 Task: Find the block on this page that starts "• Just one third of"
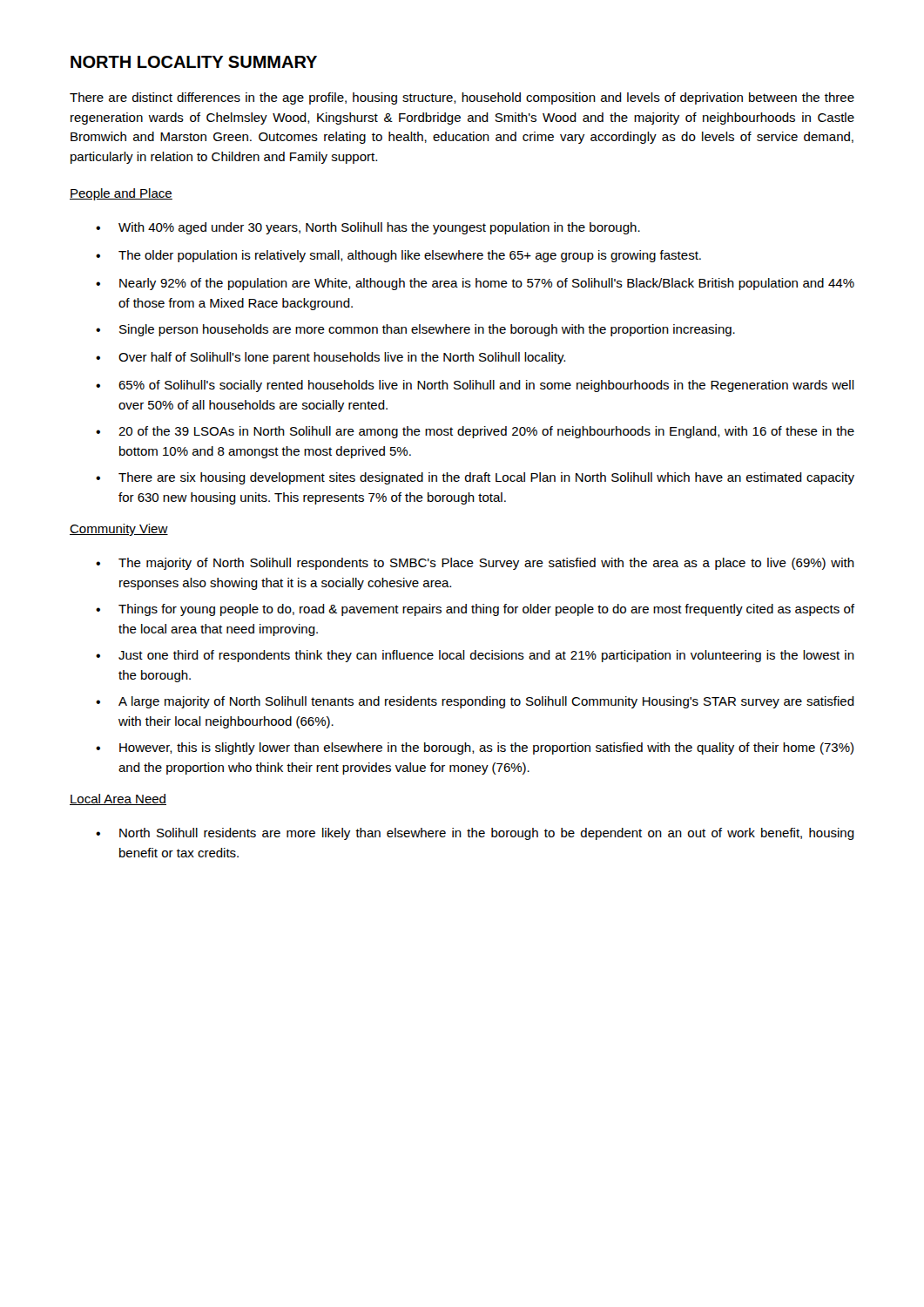[x=475, y=665]
